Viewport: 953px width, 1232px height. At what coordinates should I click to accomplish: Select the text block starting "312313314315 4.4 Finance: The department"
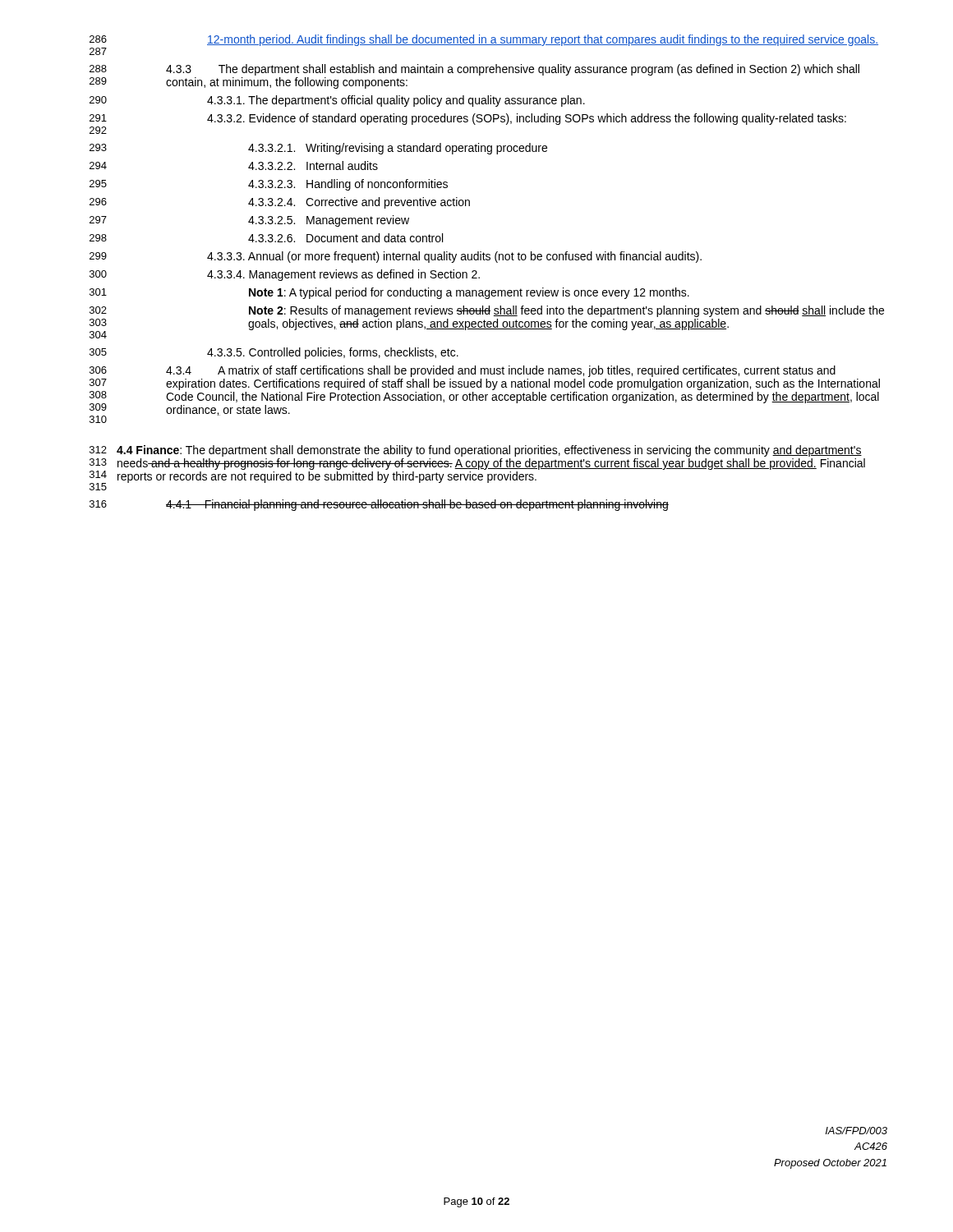(x=476, y=468)
